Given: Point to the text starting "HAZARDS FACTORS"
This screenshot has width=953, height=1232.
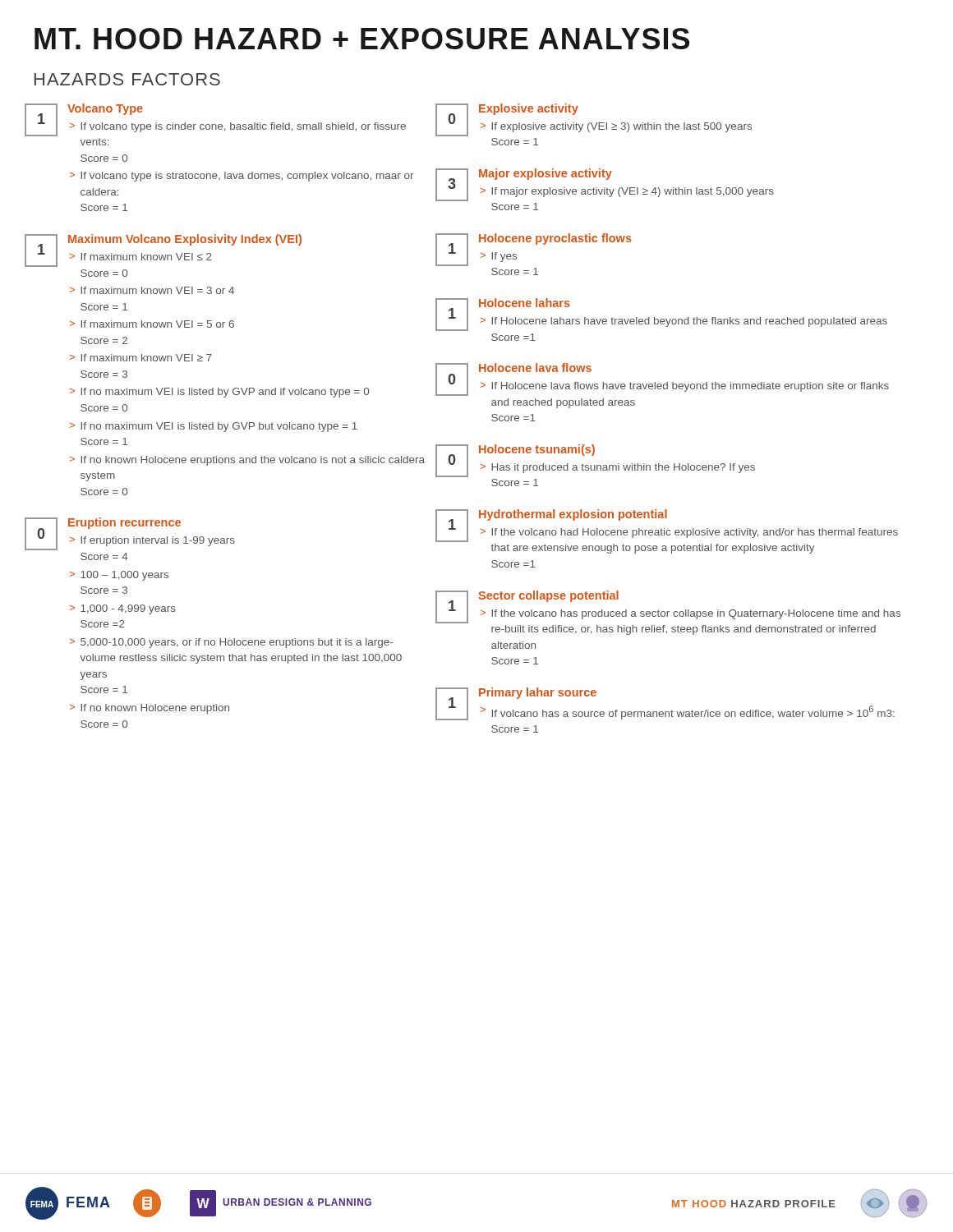Looking at the screenshot, I should coord(127,79).
